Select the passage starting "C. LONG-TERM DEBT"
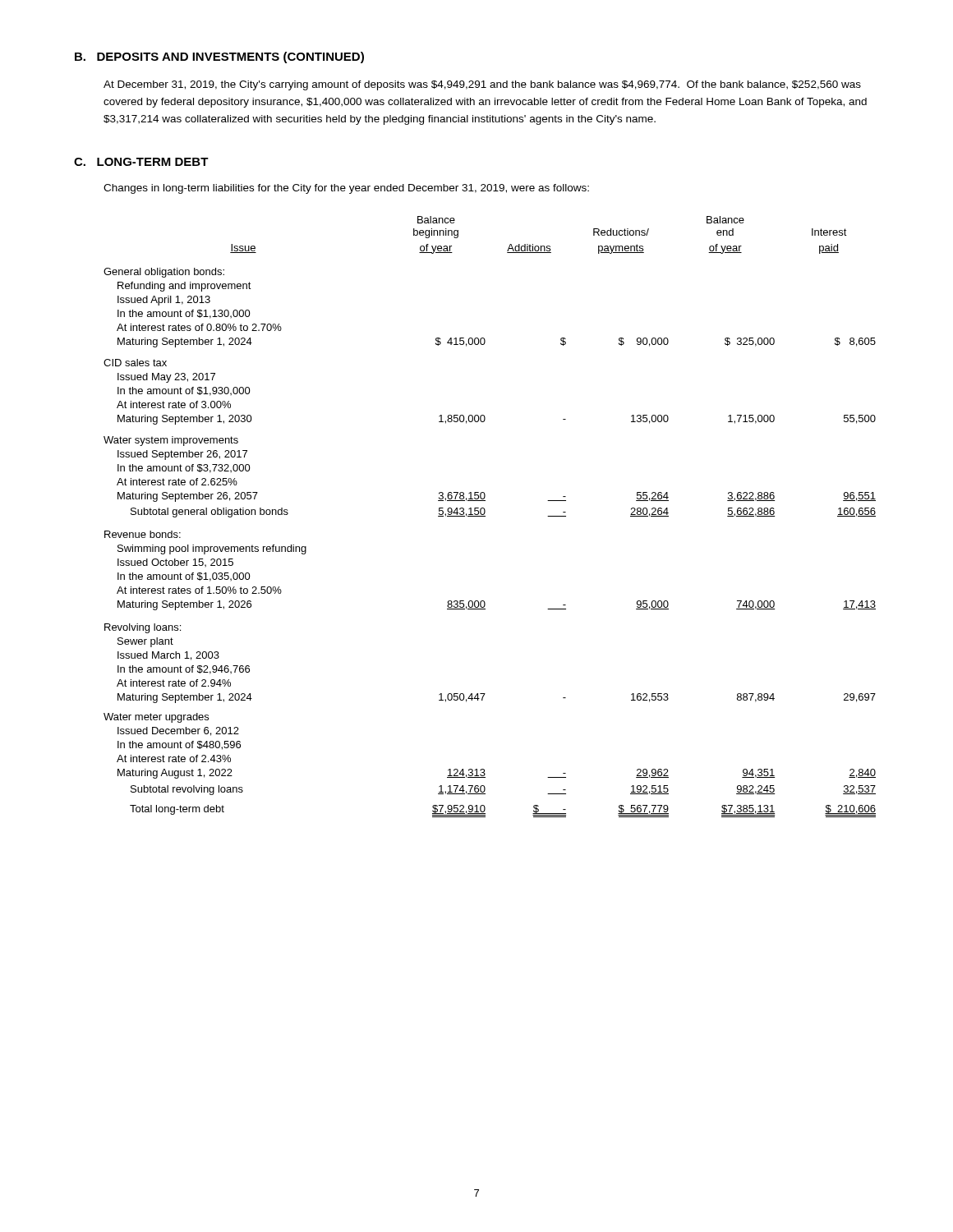The width and height of the screenshot is (953, 1232). pos(141,161)
